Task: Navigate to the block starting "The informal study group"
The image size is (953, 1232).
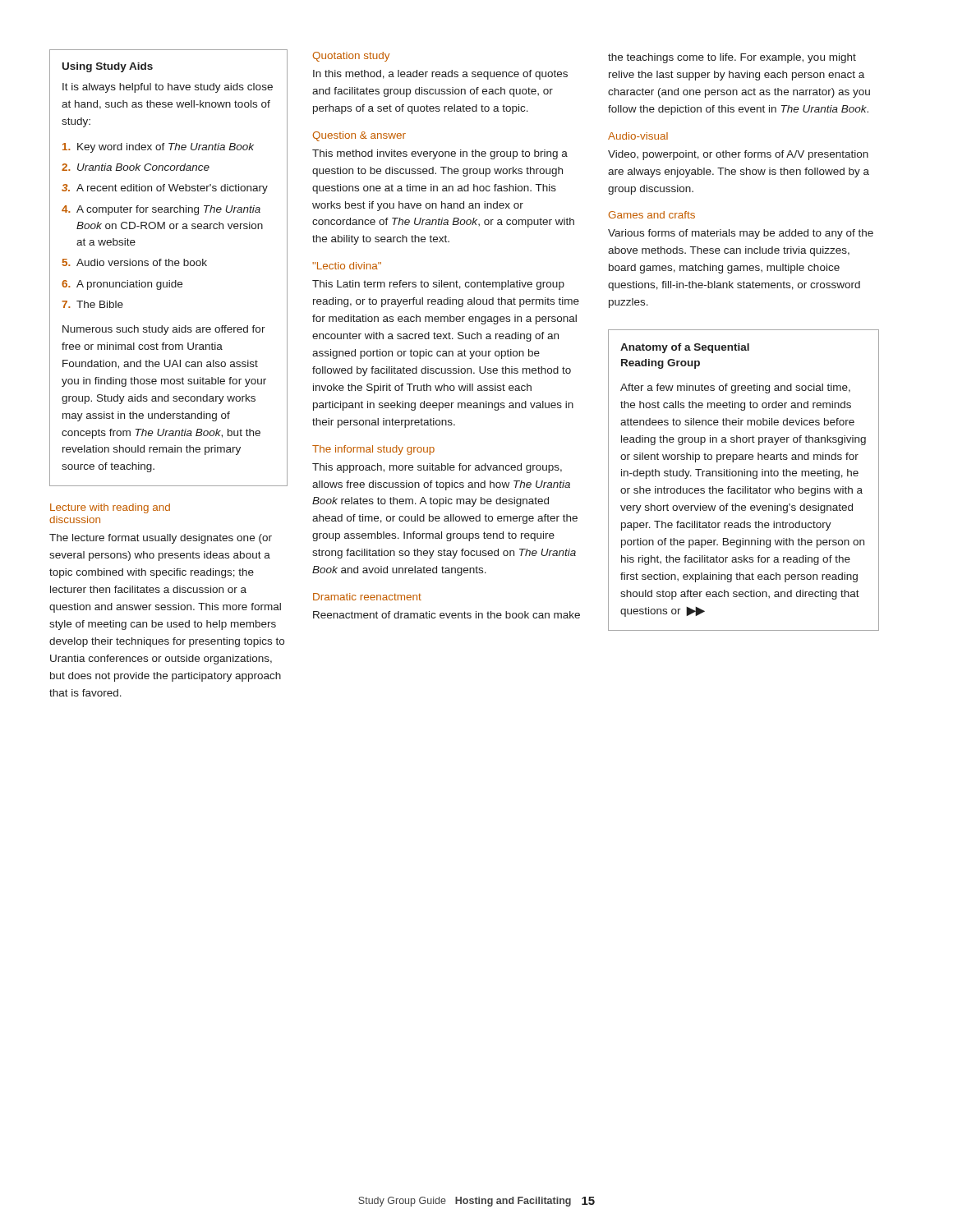Action: click(x=374, y=449)
